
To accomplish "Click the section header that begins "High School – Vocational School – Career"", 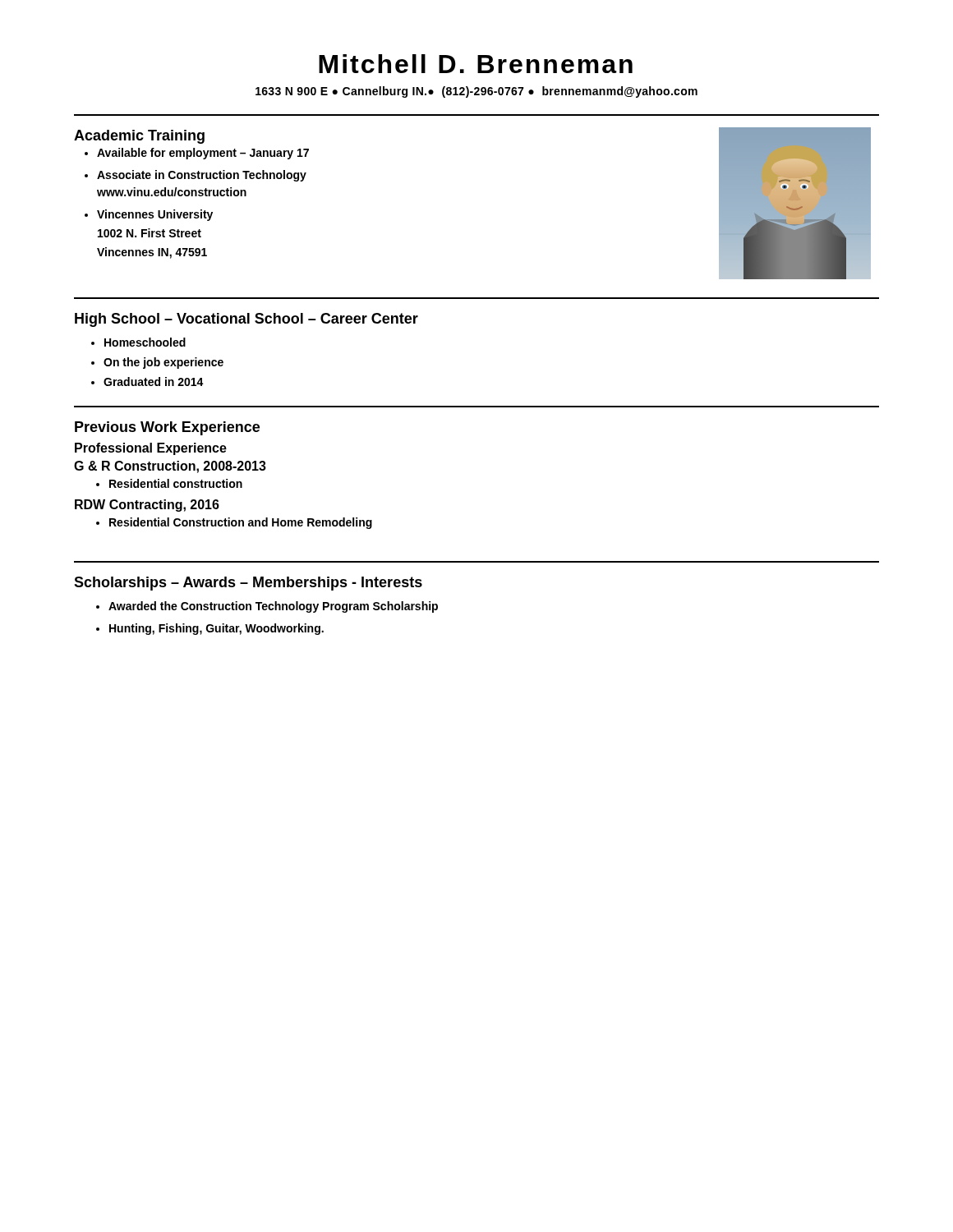I will tap(246, 319).
